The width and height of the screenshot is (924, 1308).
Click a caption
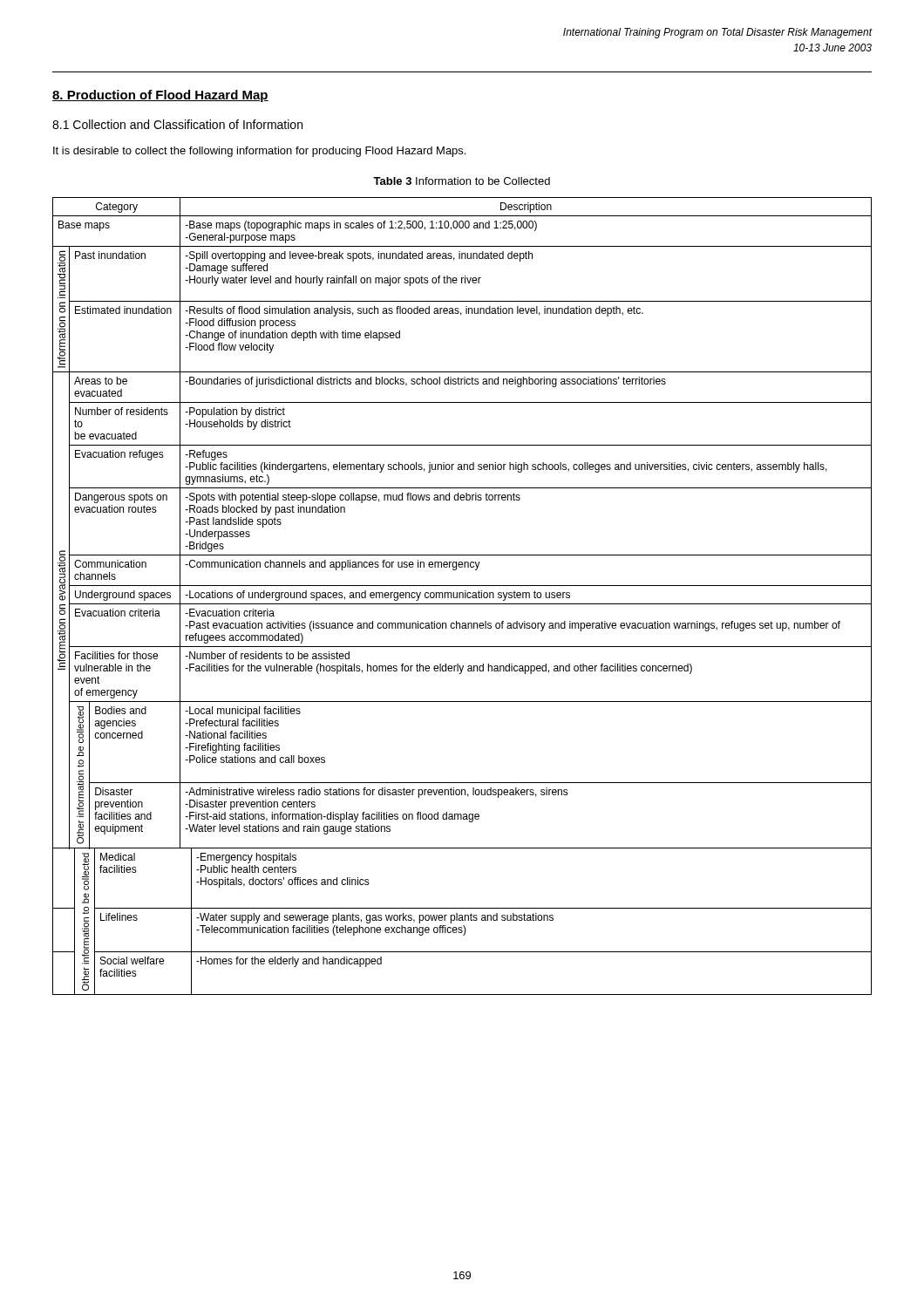tap(462, 181)
